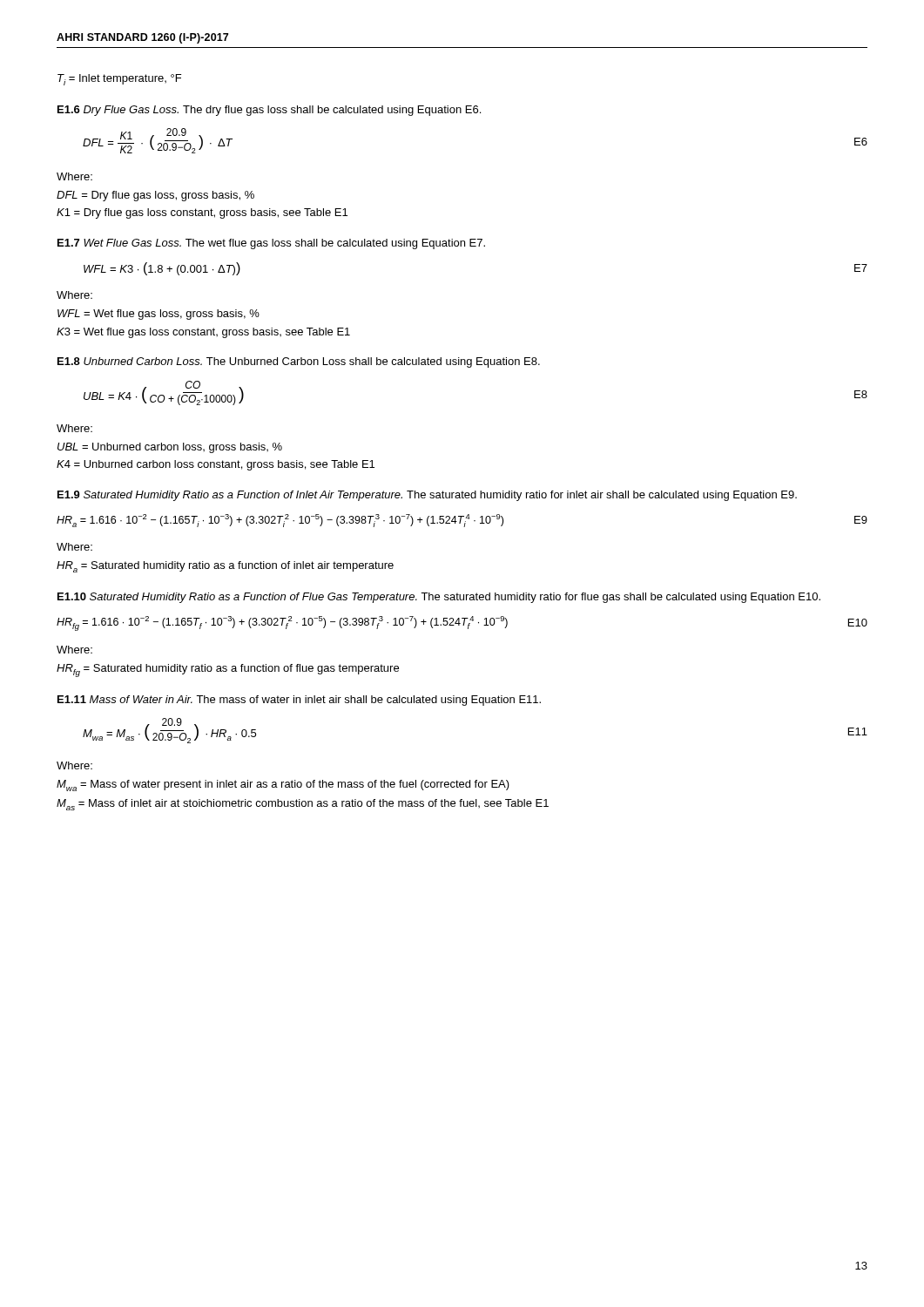Select the text block containing "Mwa = Mass"

coord(303,795)
